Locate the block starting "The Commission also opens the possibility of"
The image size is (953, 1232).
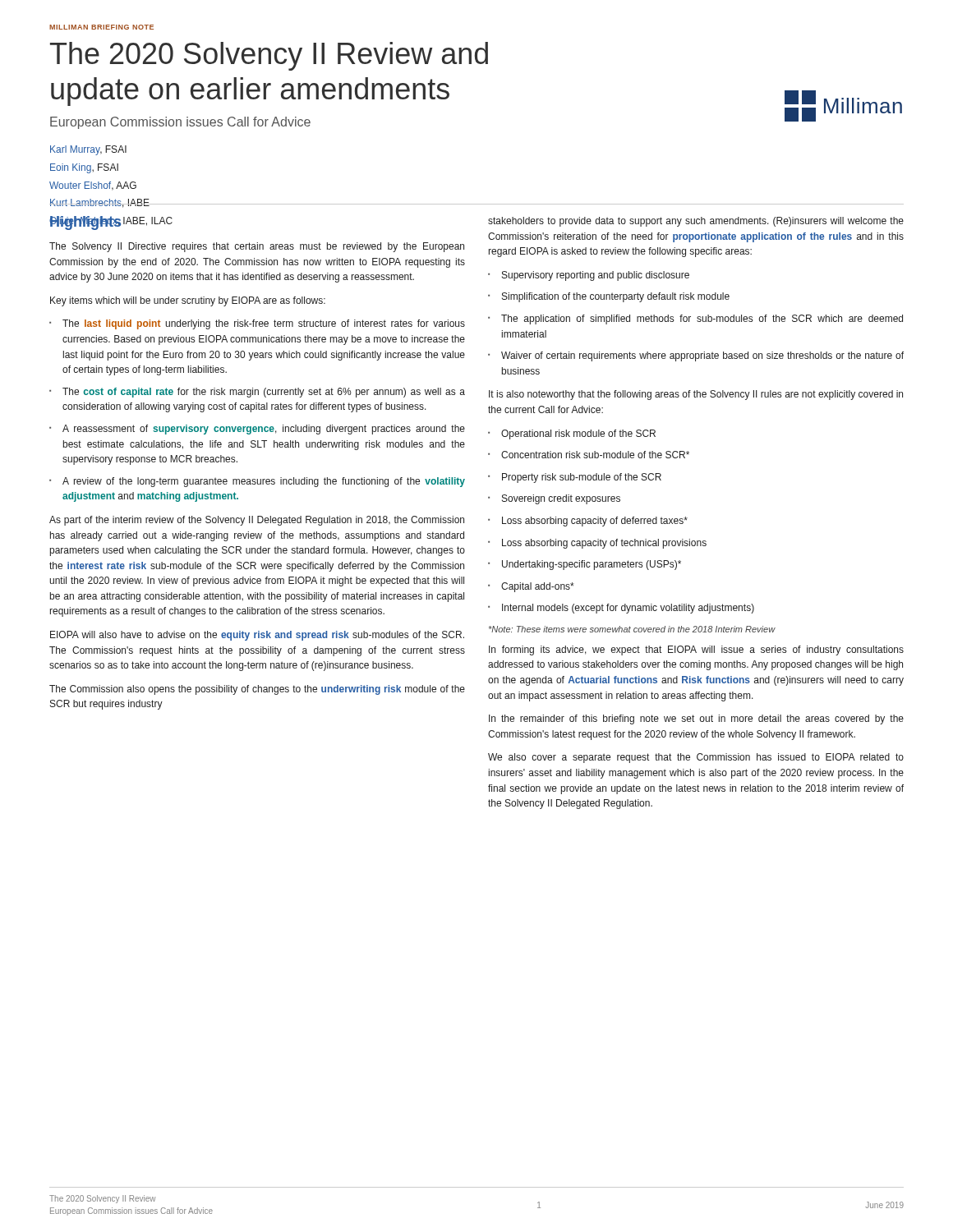point(257,697)
